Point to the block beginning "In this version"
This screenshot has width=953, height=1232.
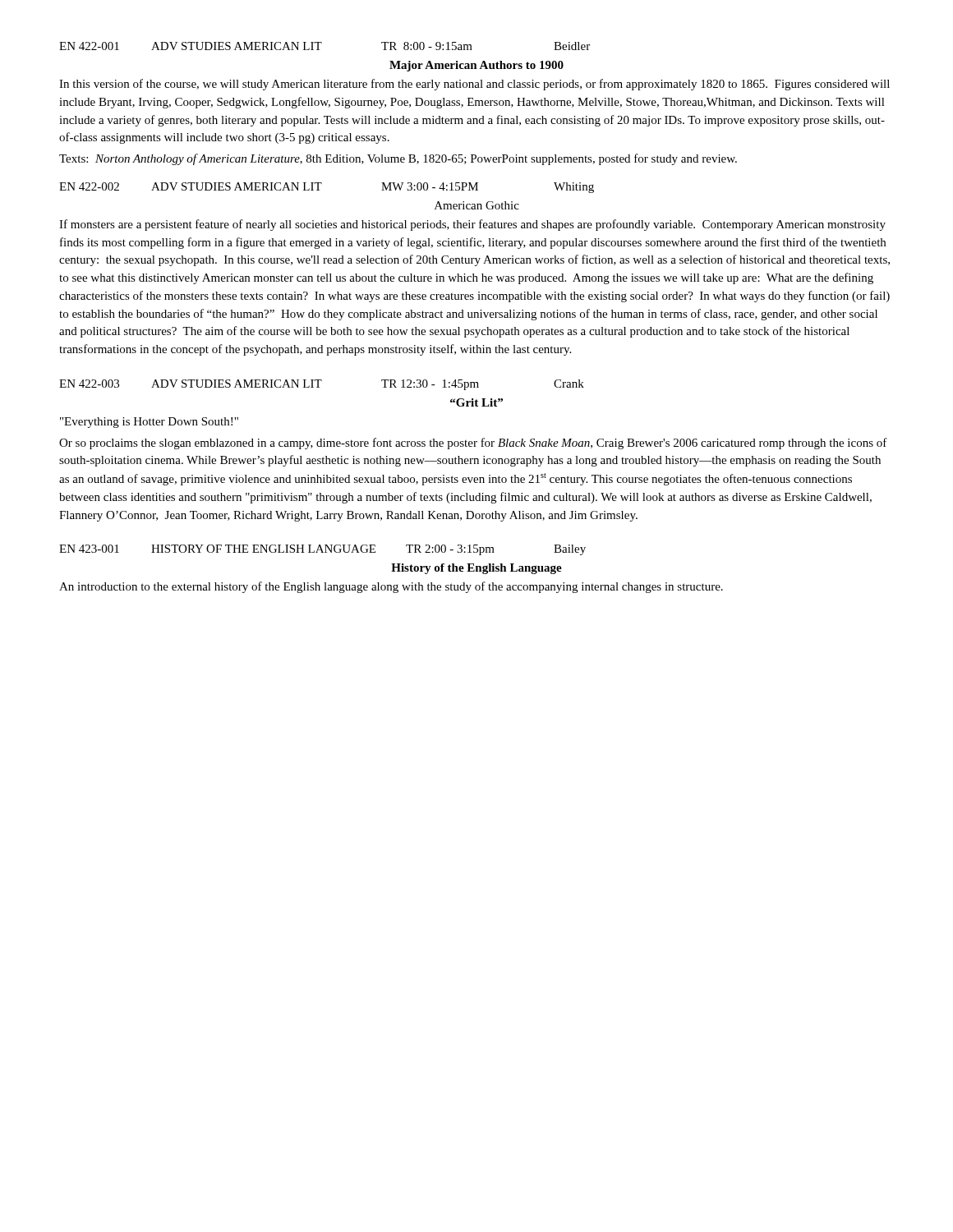pyautogui.click(x=475, y=111)
